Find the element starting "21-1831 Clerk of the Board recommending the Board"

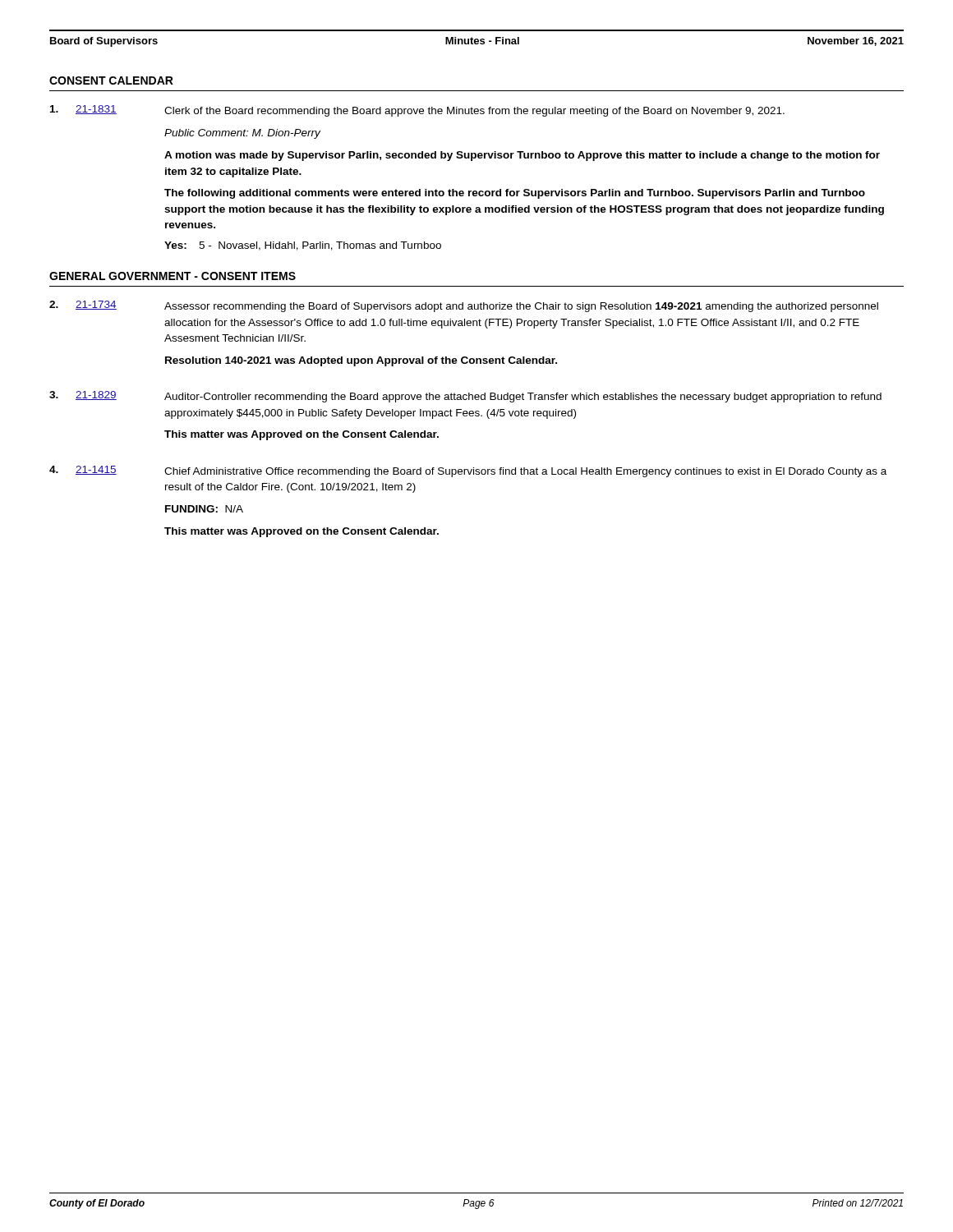click(x=417, y=111)
